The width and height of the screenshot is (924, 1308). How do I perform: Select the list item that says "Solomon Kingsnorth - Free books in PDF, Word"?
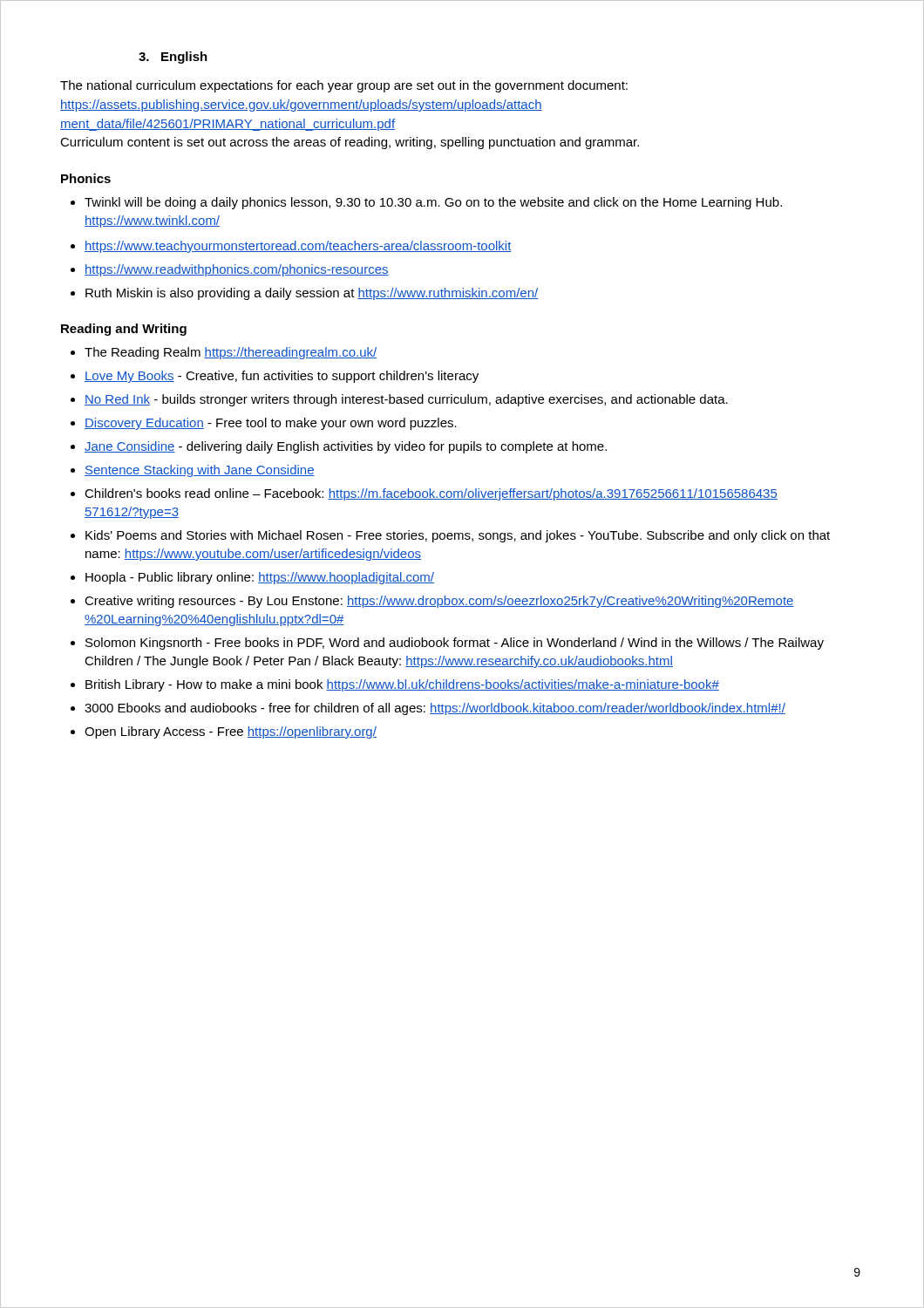(x=454, y=651)
